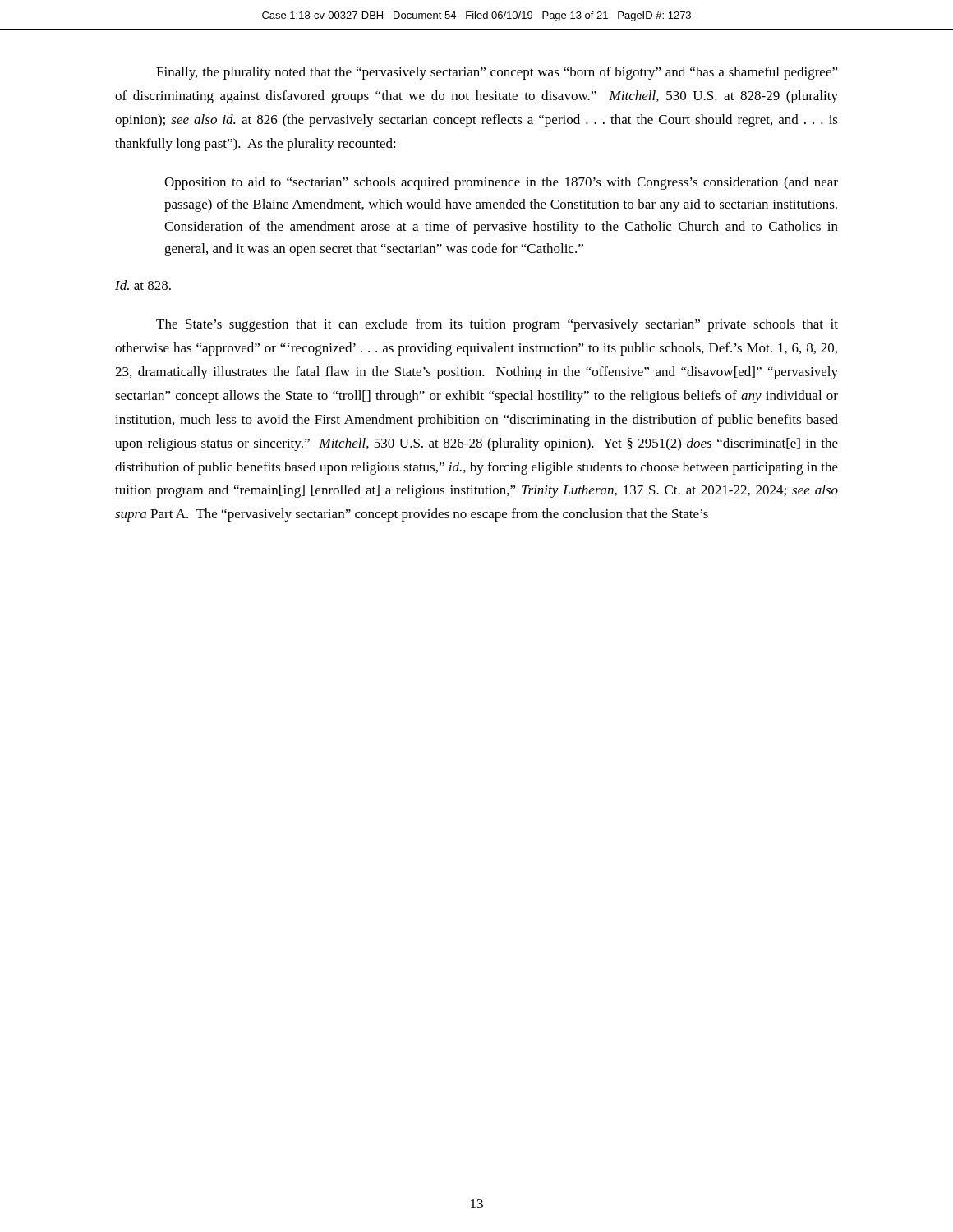Click the passage that begins "Finally, the plurality noted"
Viewport: 953px width, 1232px height.
click(476, 107)
